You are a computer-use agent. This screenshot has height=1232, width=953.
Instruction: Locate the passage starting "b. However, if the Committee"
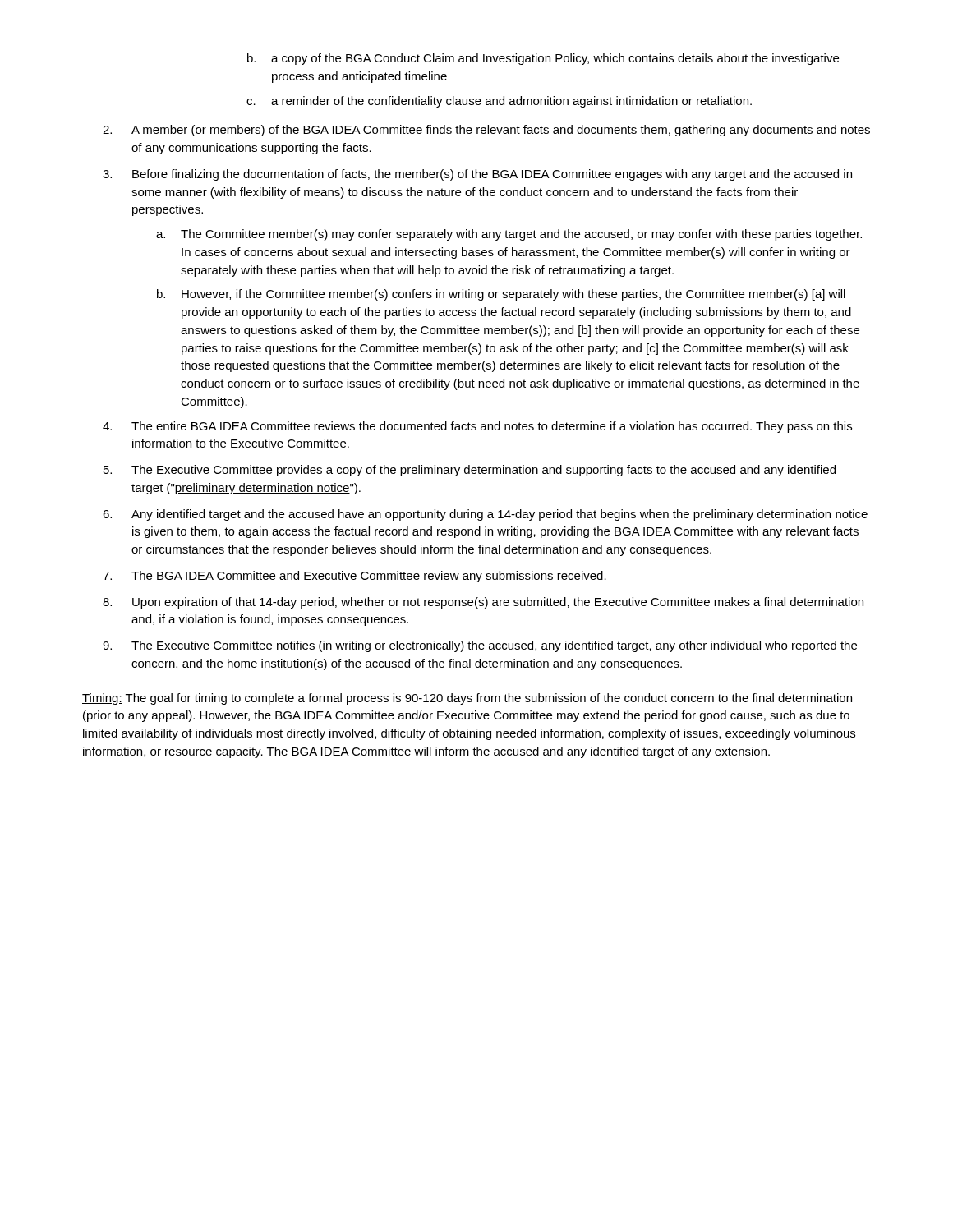(x=508, y=347)
